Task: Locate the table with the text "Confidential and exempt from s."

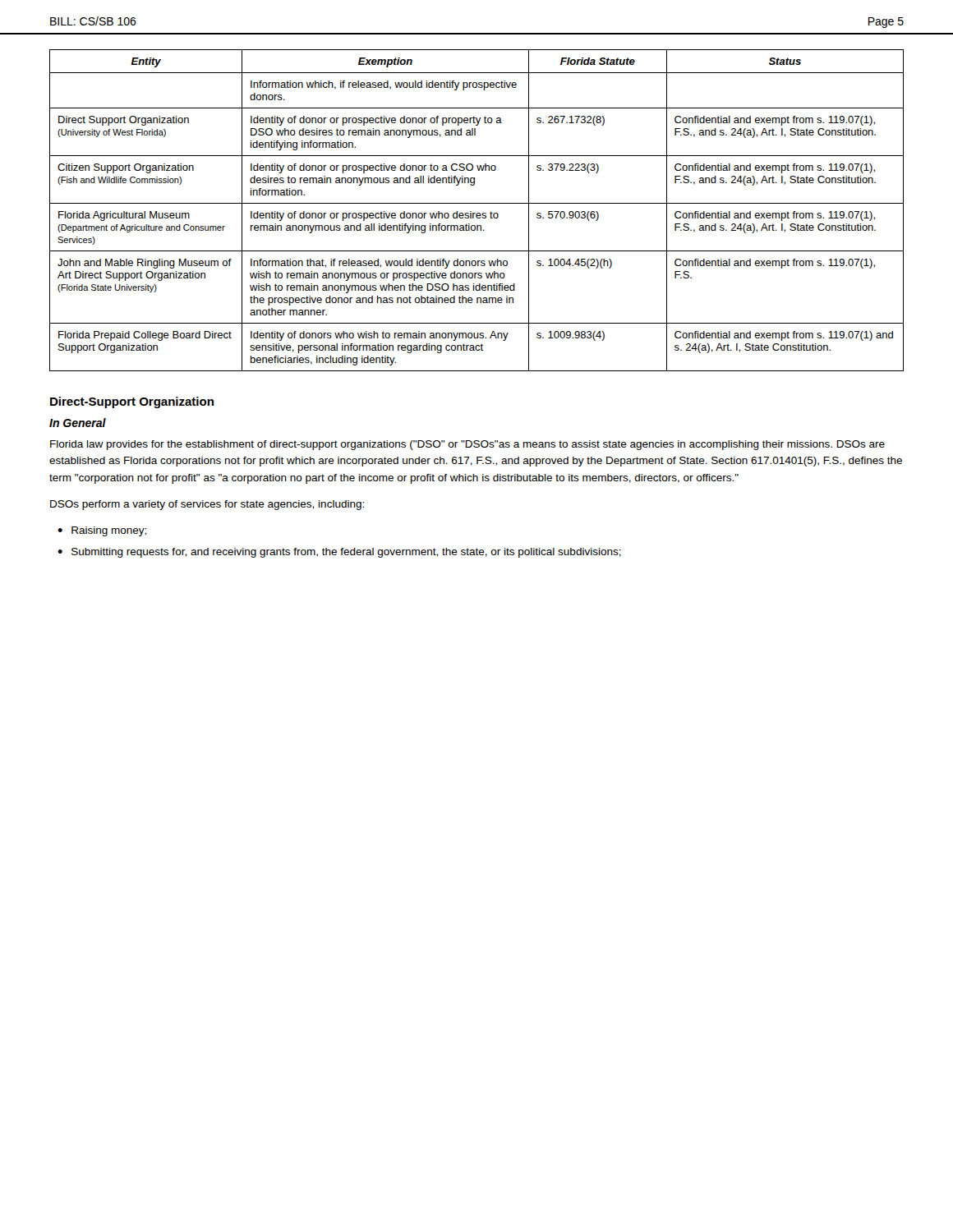Action: 476,210
